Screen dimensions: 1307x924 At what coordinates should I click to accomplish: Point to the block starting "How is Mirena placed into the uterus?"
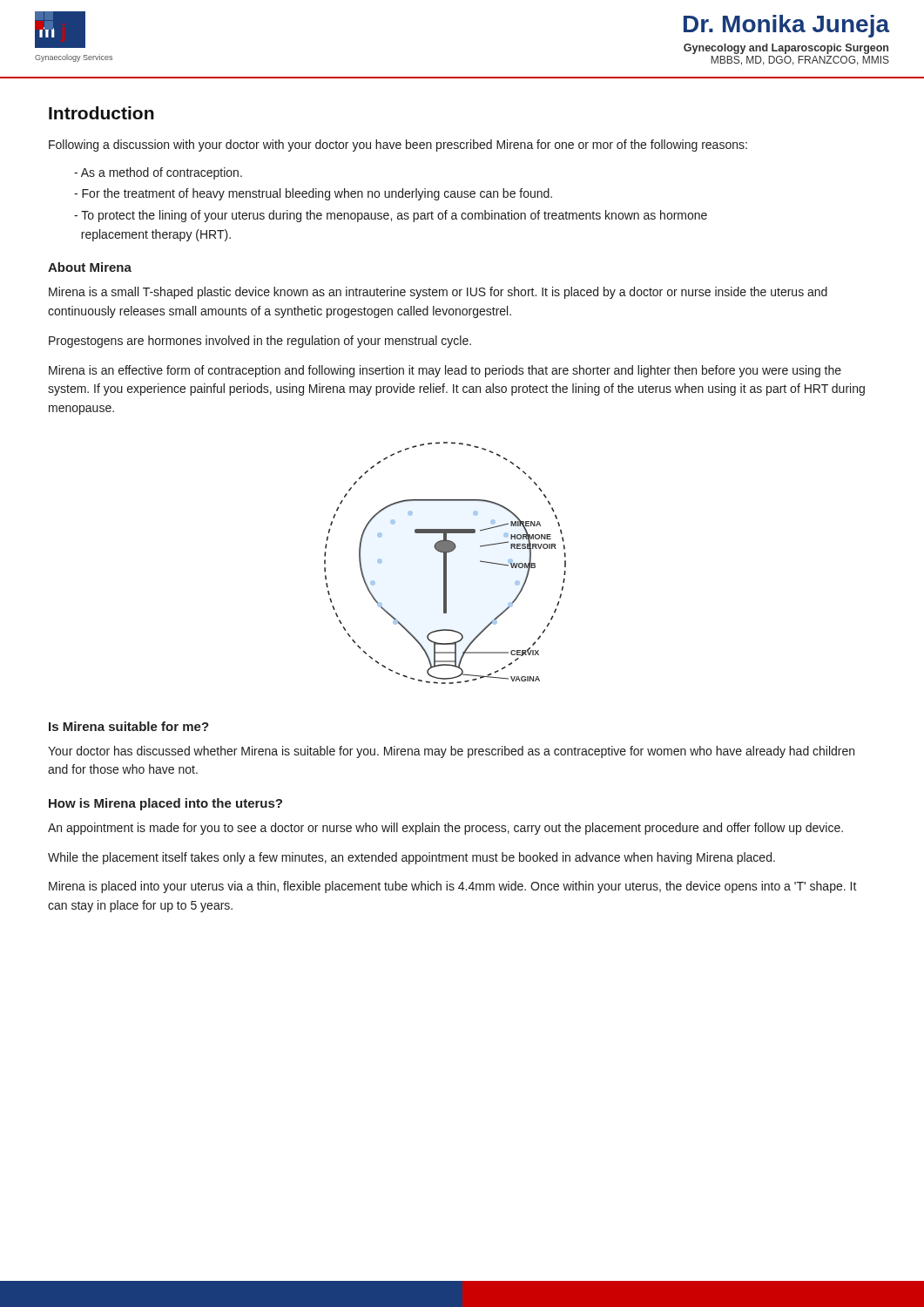165,803
